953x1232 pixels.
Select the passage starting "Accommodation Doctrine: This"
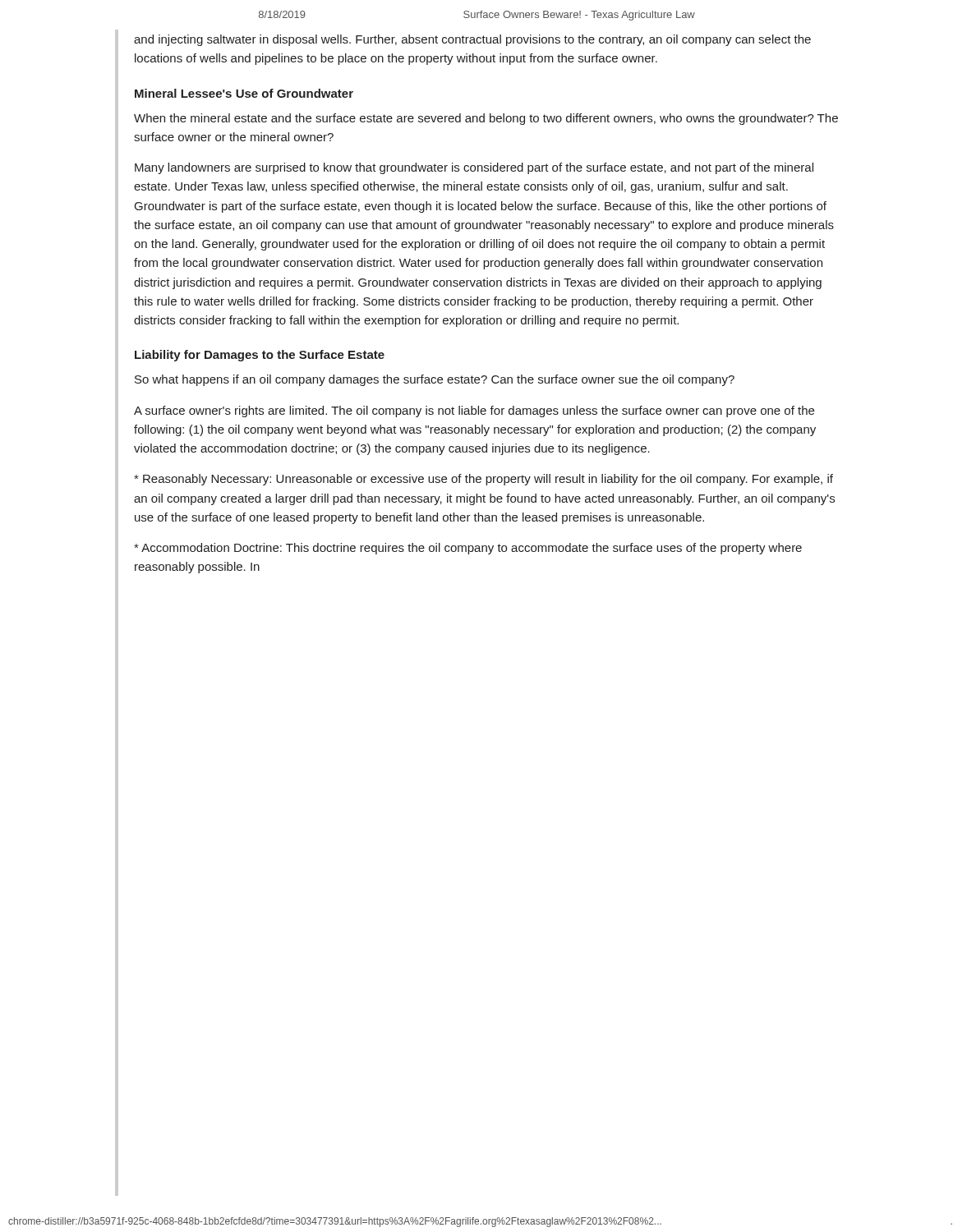tap(468, 557)
